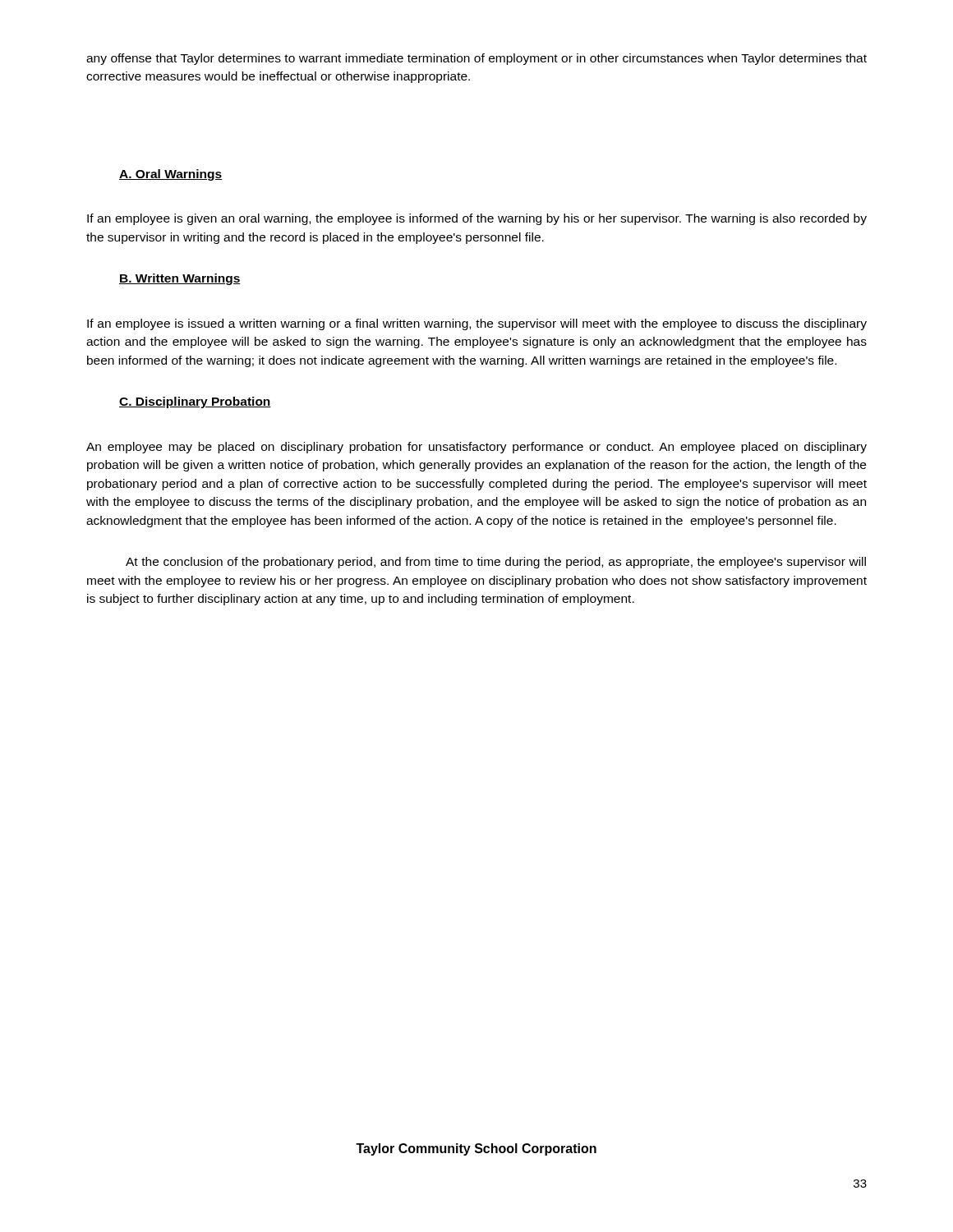Find the text block containing "At the conclusion of the probationary period,"
Viewport: 953px width, 1232px height.
[476, 580]
